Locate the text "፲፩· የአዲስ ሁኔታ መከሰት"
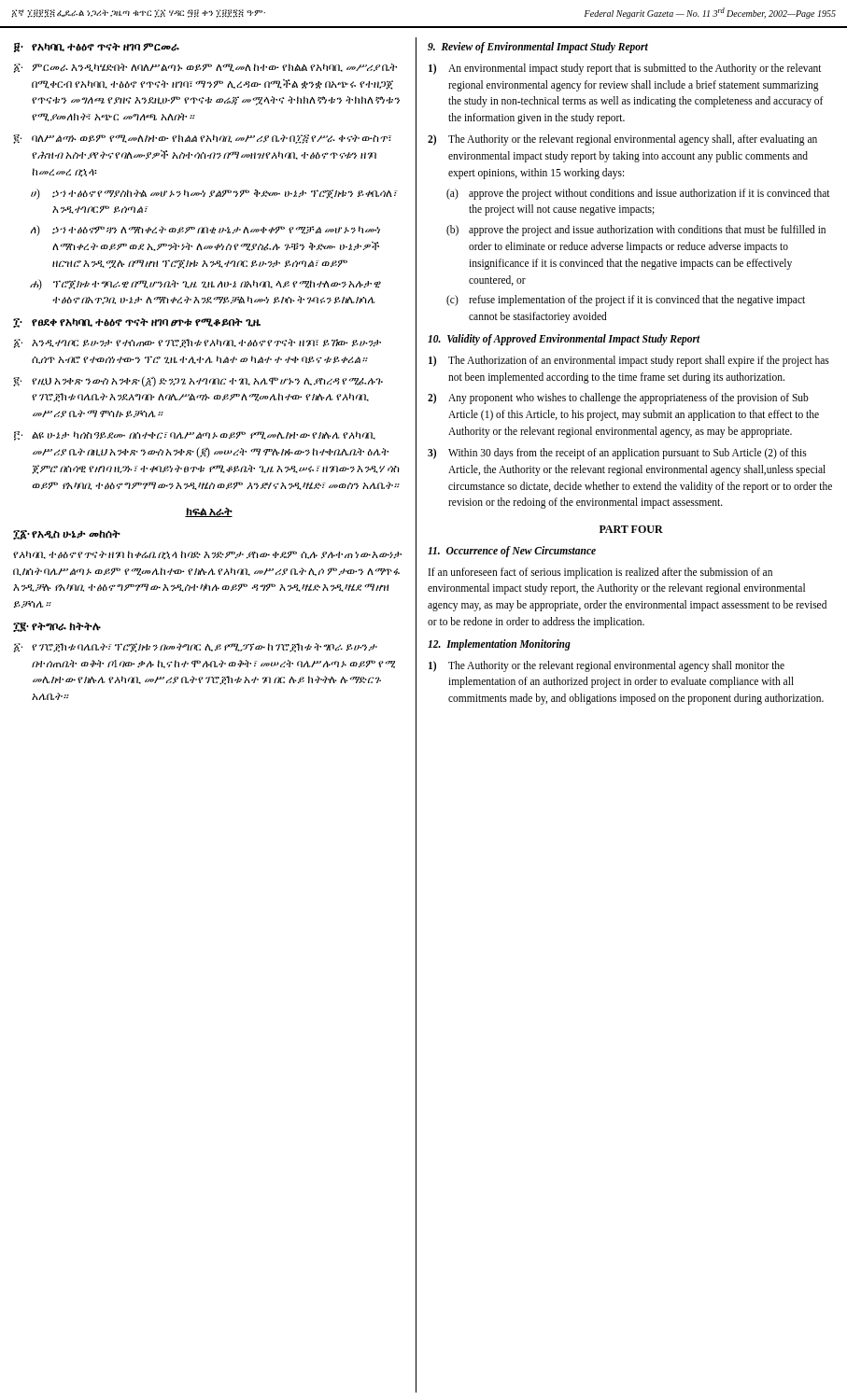The height and width of the screenshot is (1400, 847). (x=67, y=535)
